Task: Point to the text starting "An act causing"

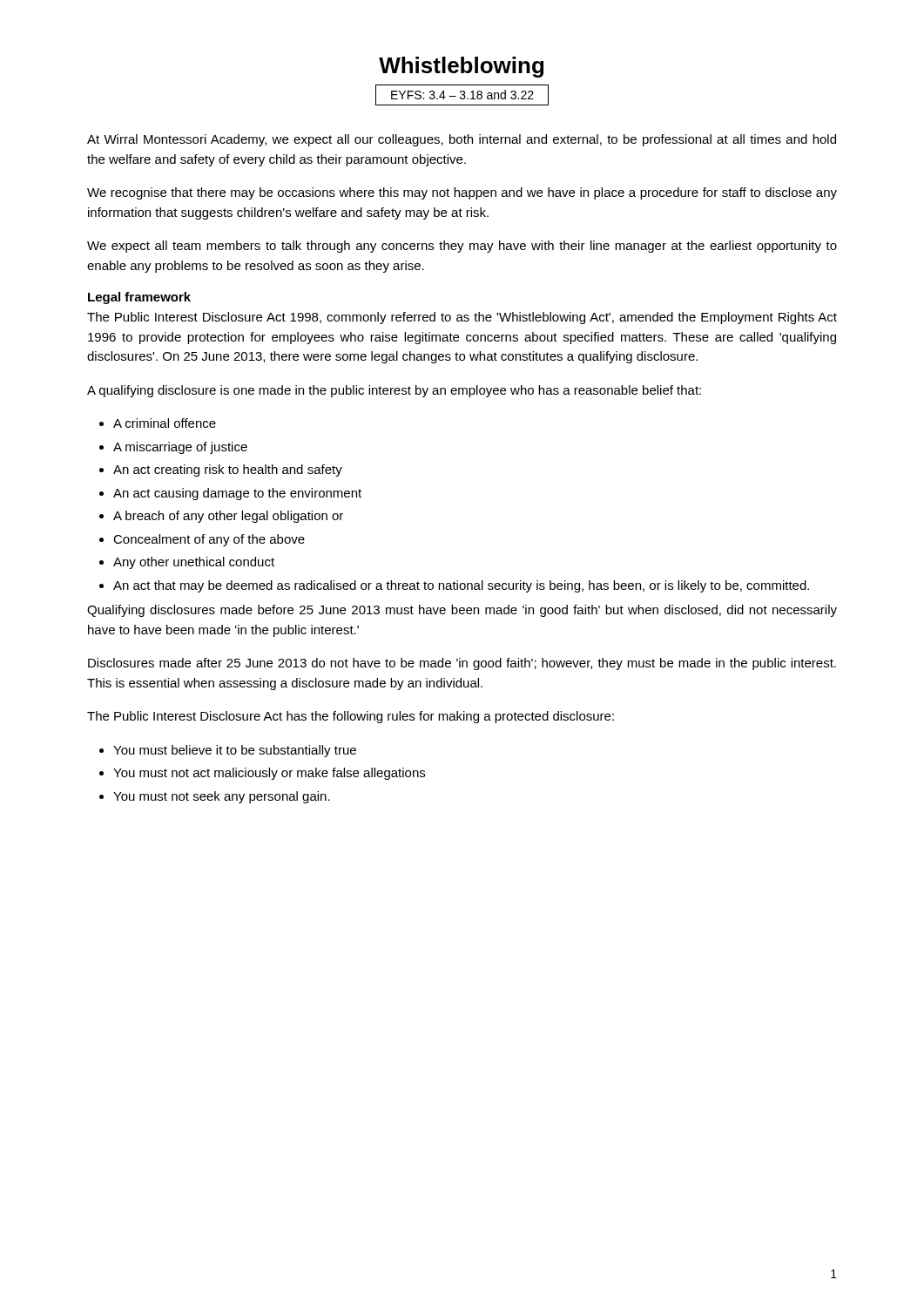Action: 237,492
